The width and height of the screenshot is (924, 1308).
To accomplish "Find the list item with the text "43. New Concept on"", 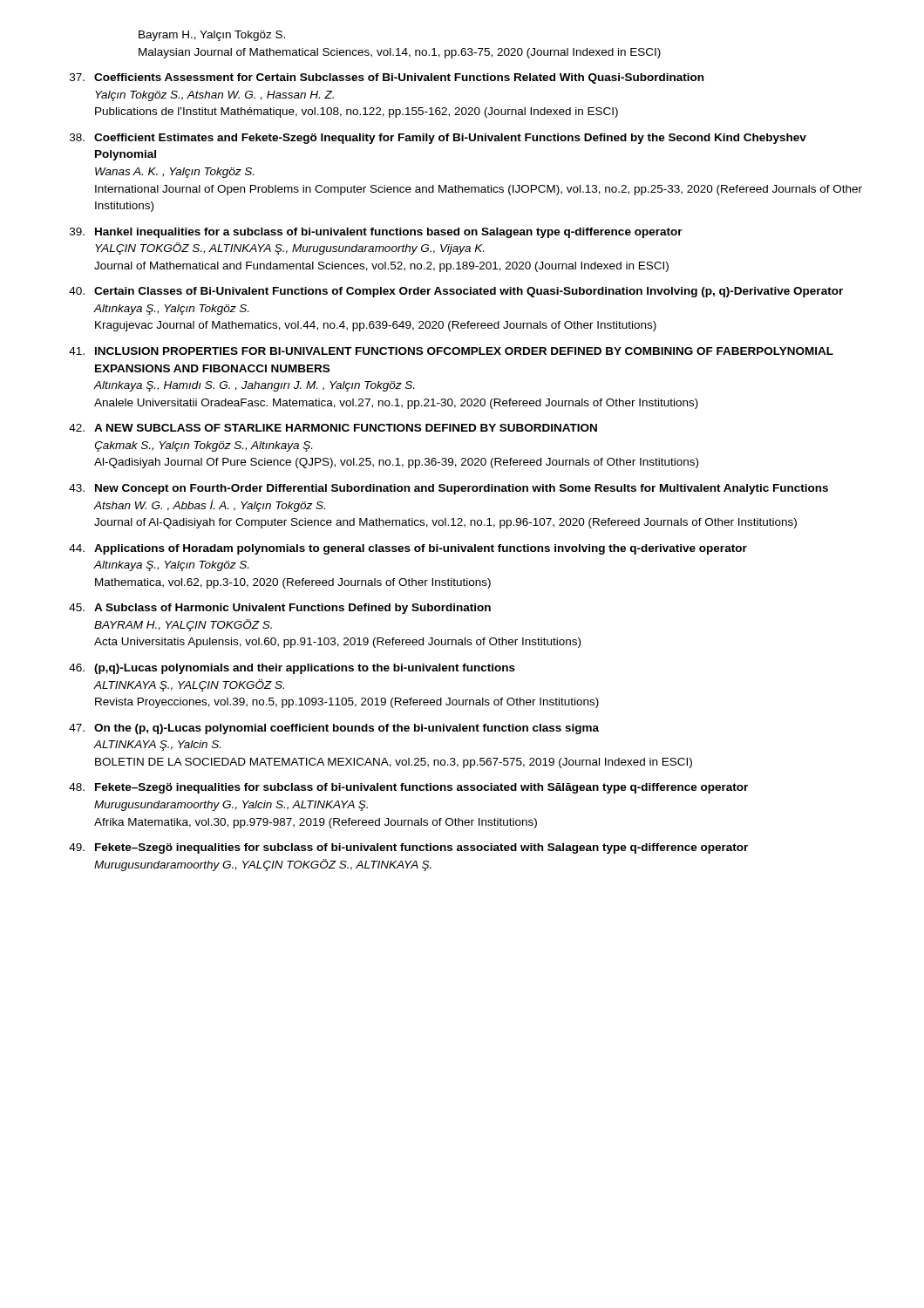I will (x=448, y=489).
